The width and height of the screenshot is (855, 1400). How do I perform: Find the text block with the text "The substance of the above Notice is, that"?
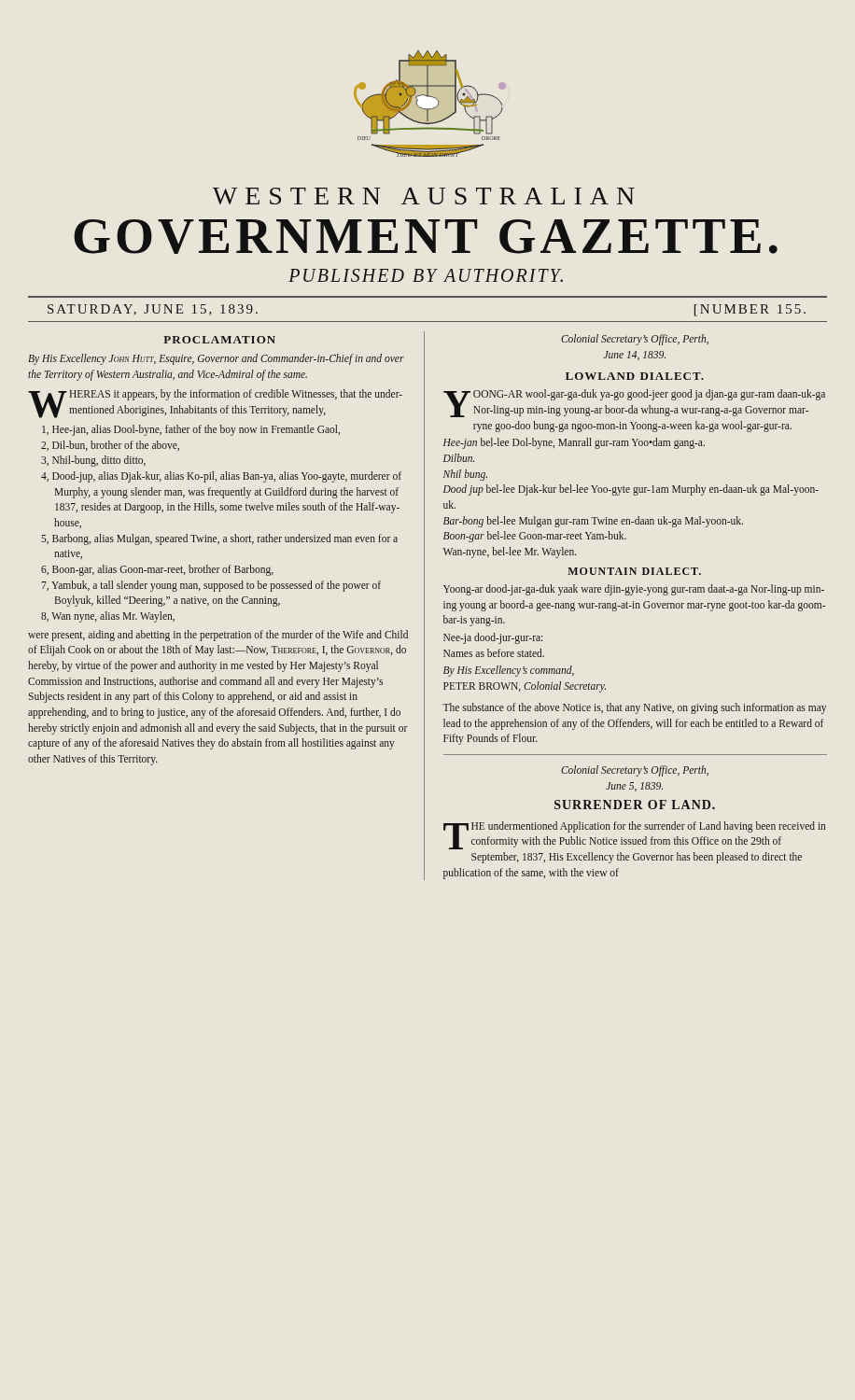tap(635, 723)
